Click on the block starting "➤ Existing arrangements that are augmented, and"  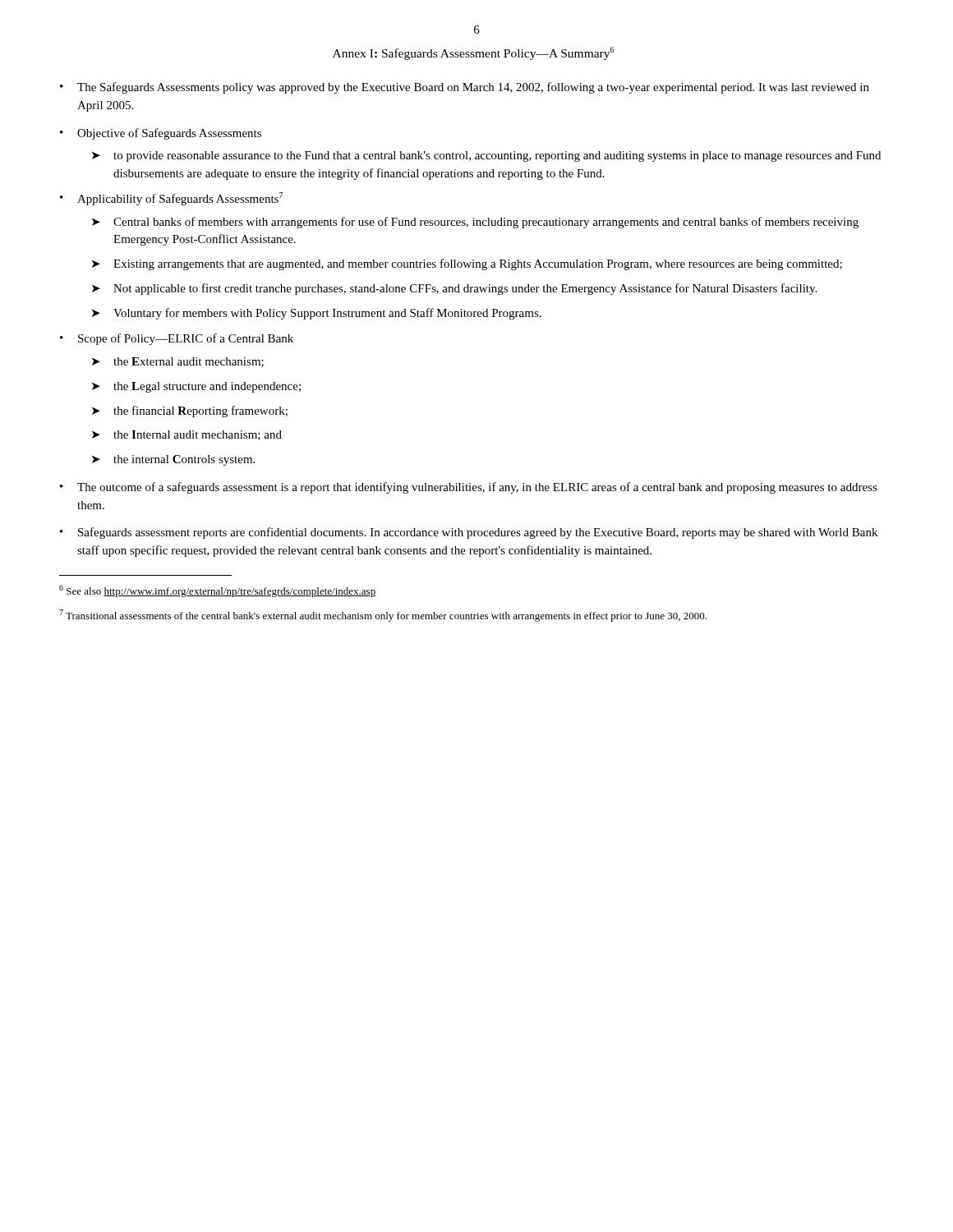pyautogui.click(x=489, y=264)
